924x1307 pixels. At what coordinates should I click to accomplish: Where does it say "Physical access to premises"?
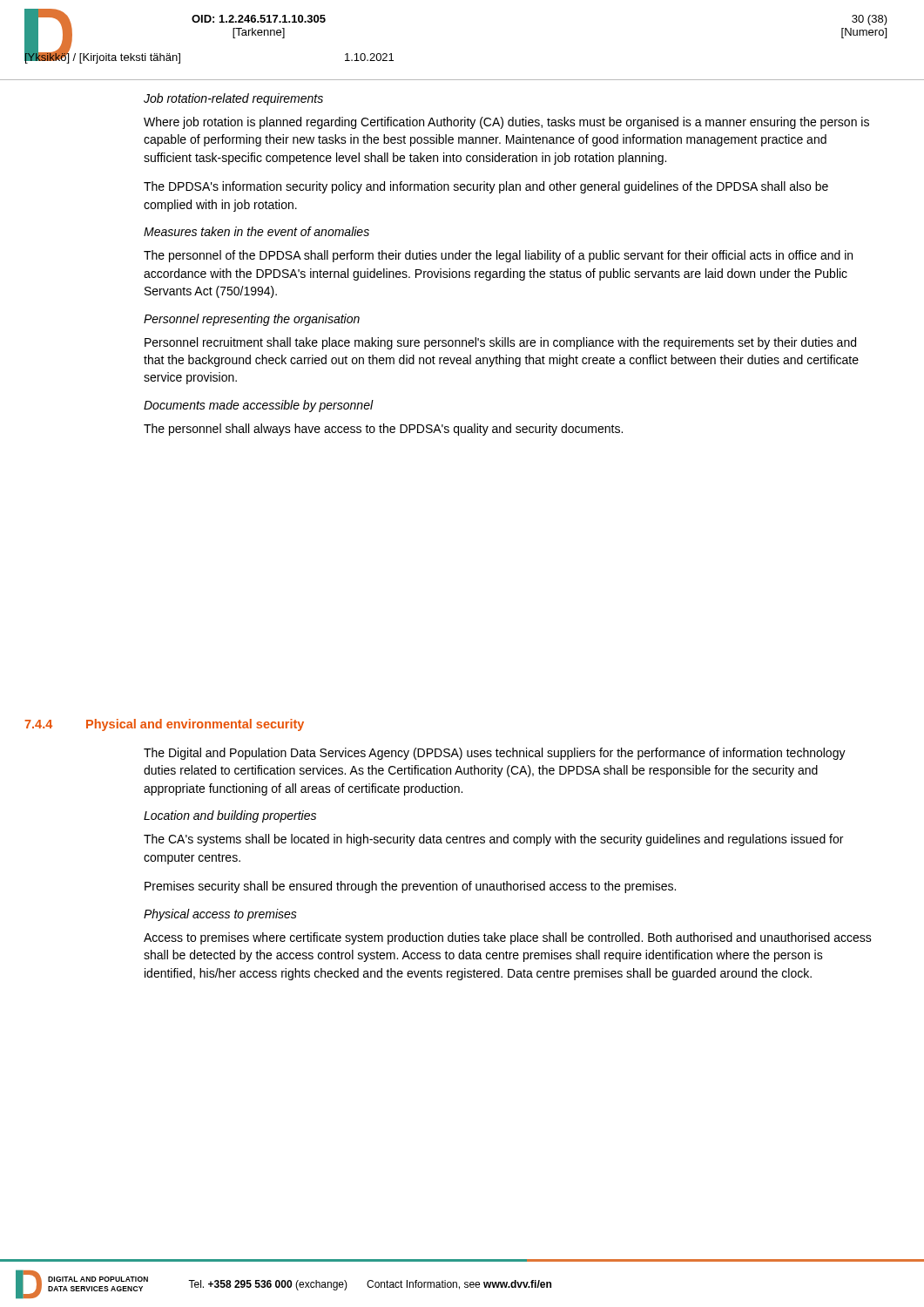click(x=220, y=914)
